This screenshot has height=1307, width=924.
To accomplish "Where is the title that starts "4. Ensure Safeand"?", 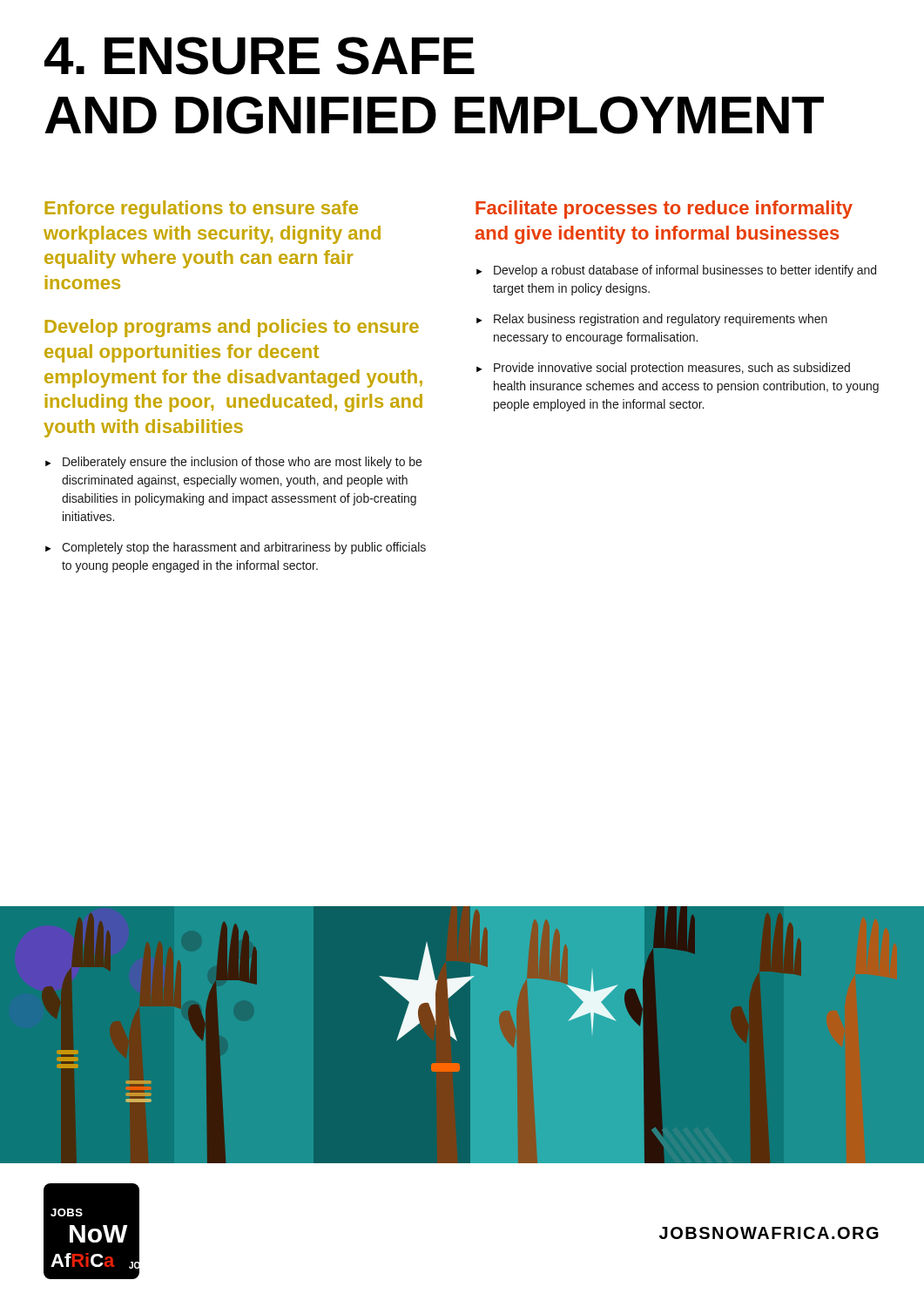I will pyautogui.click(x=462, y=86).
